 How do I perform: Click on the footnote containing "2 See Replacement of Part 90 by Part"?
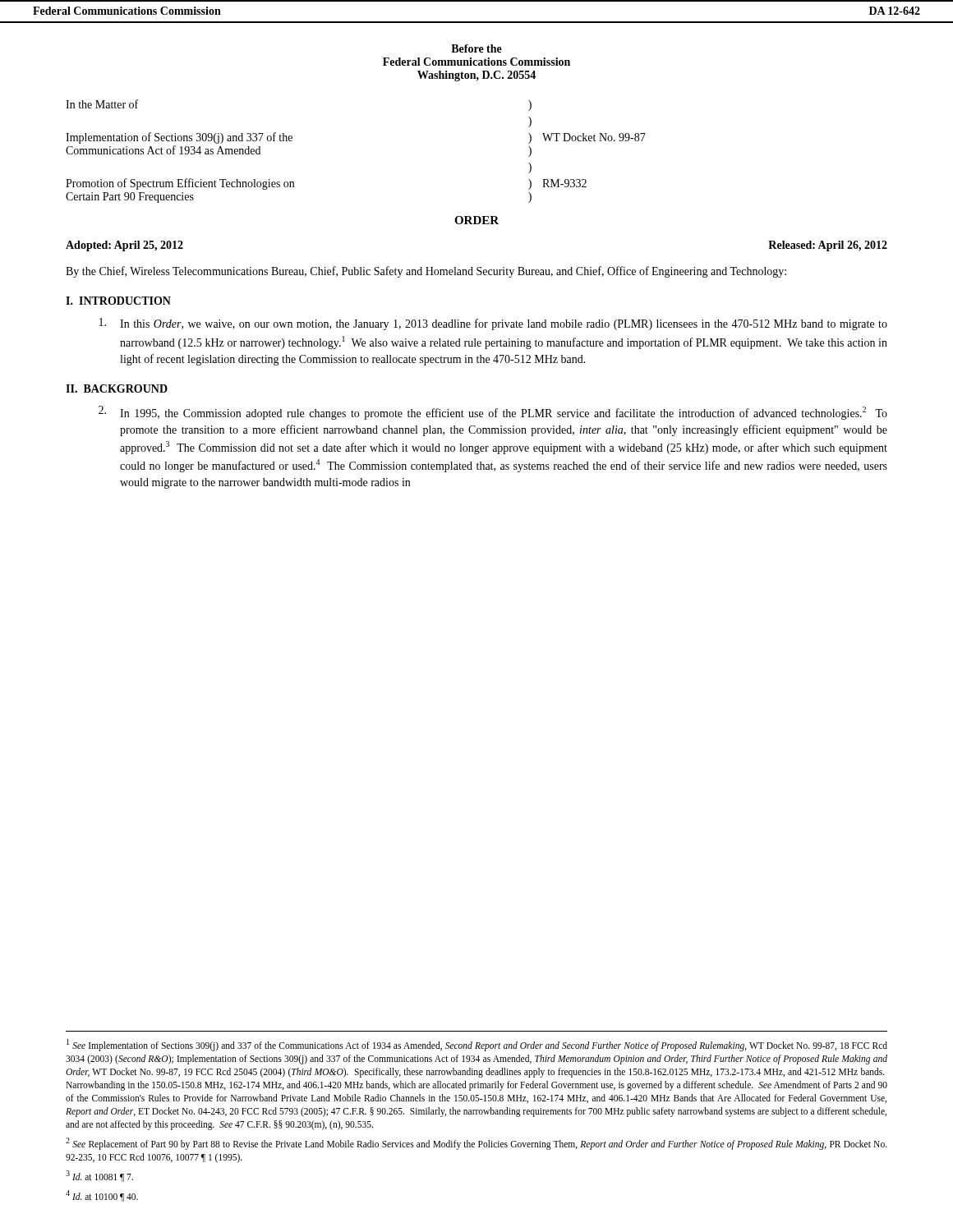point(476,1149)
